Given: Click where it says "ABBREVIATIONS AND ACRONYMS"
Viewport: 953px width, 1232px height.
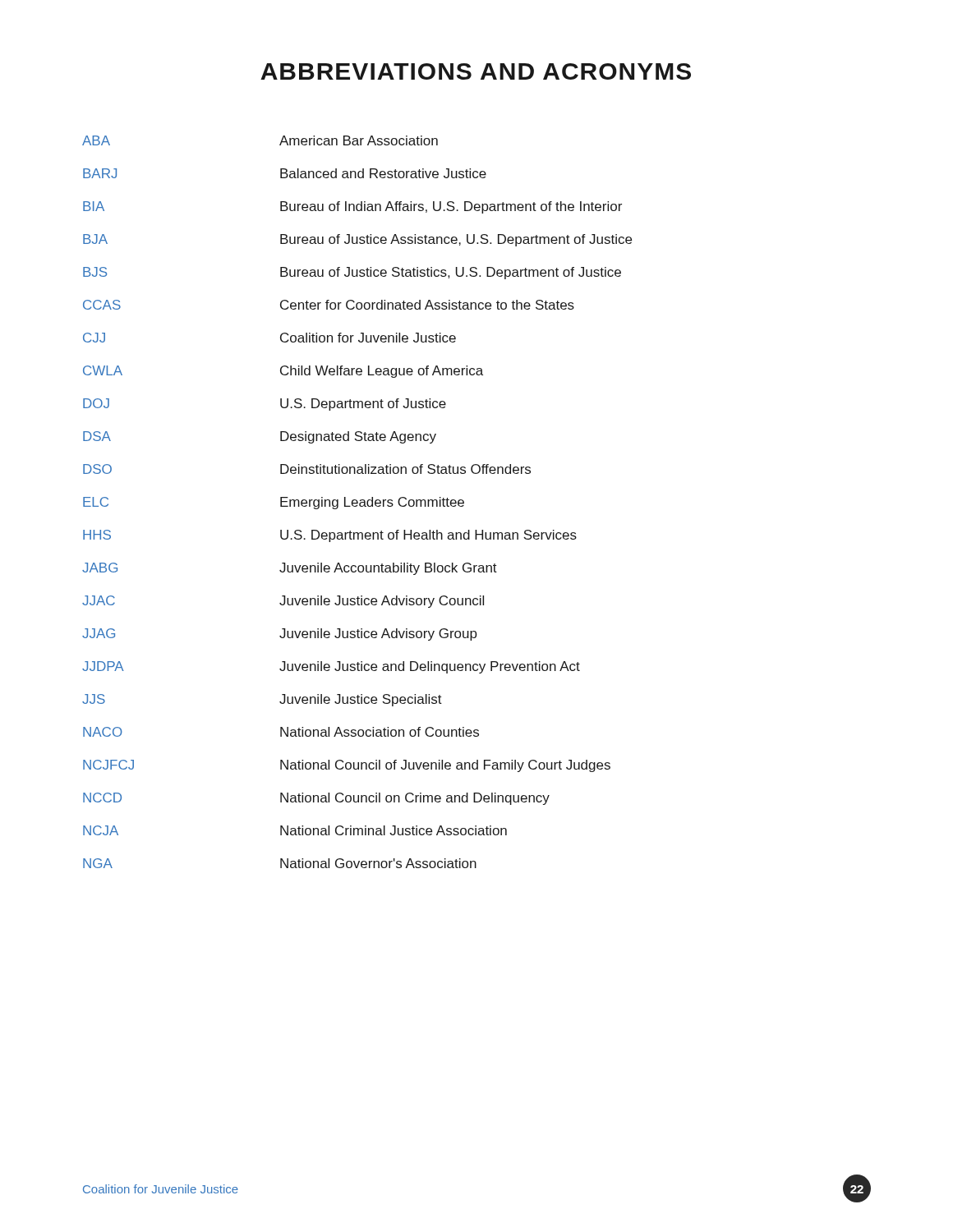Looking at the screenshot, I should (476, 71).
